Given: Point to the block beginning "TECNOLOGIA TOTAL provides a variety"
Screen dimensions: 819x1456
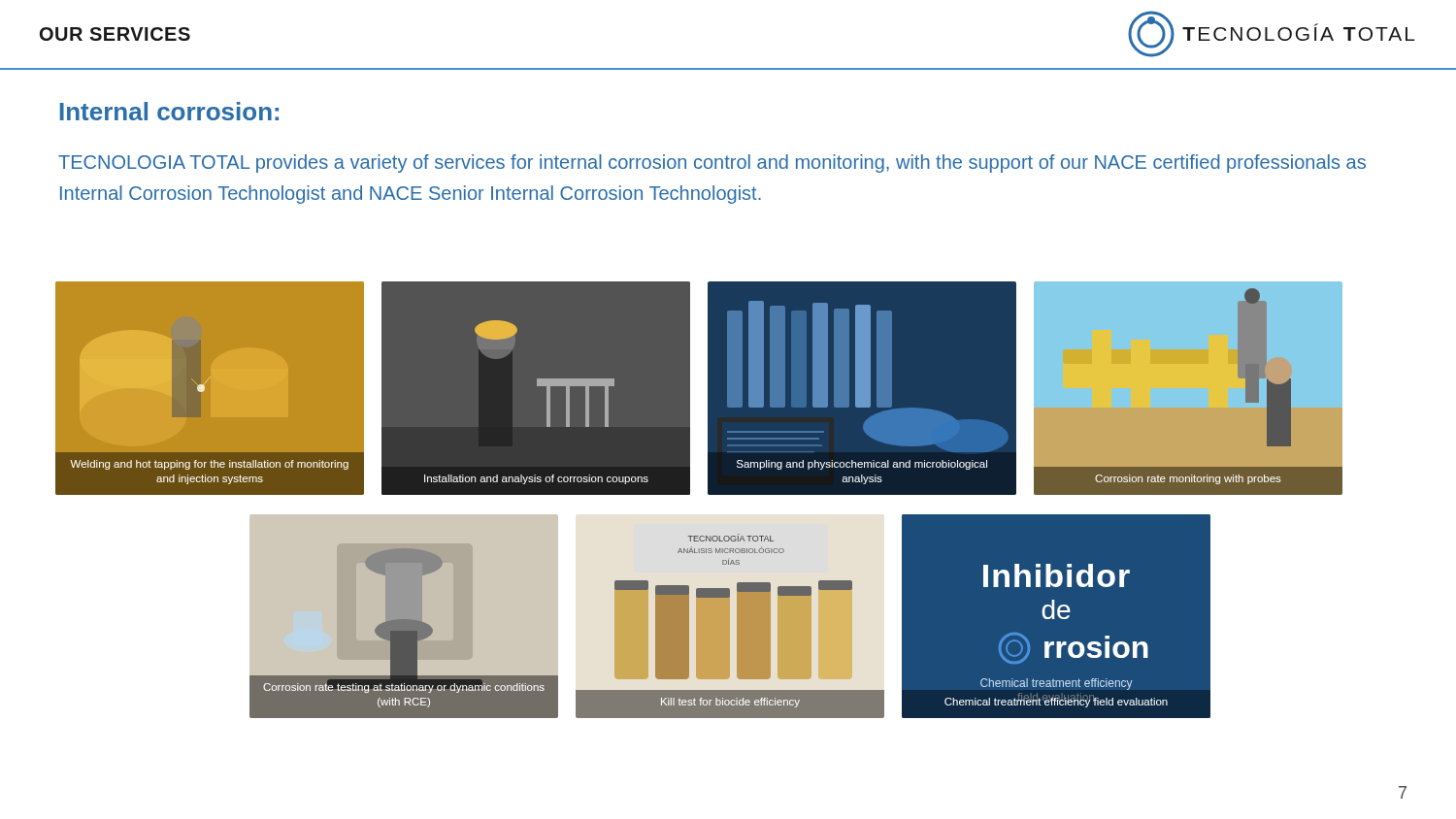Looking at the screenshot, I should click(712, 177).
